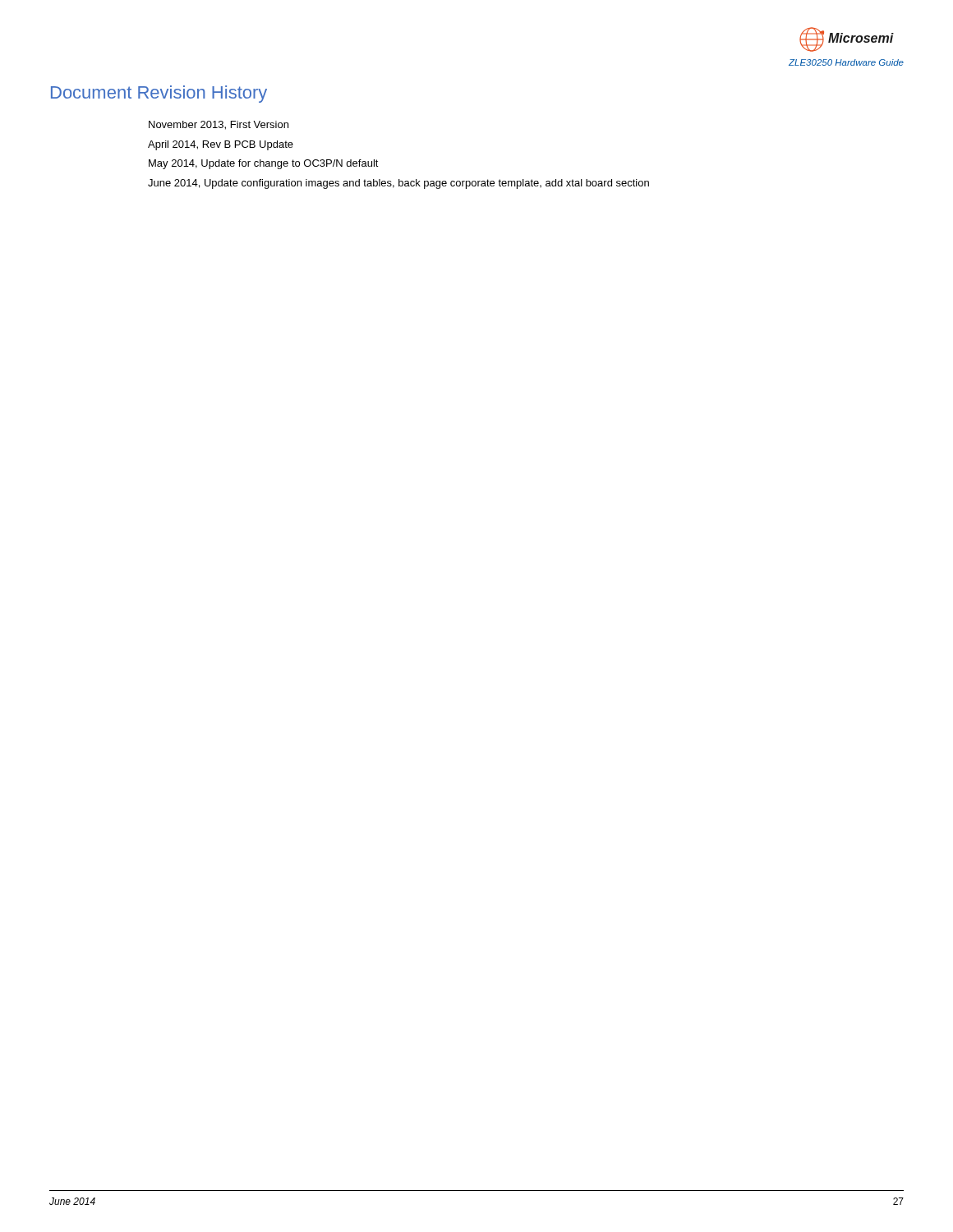Find the list item that says "November 2013, First Version"

(x=219, y=124)
